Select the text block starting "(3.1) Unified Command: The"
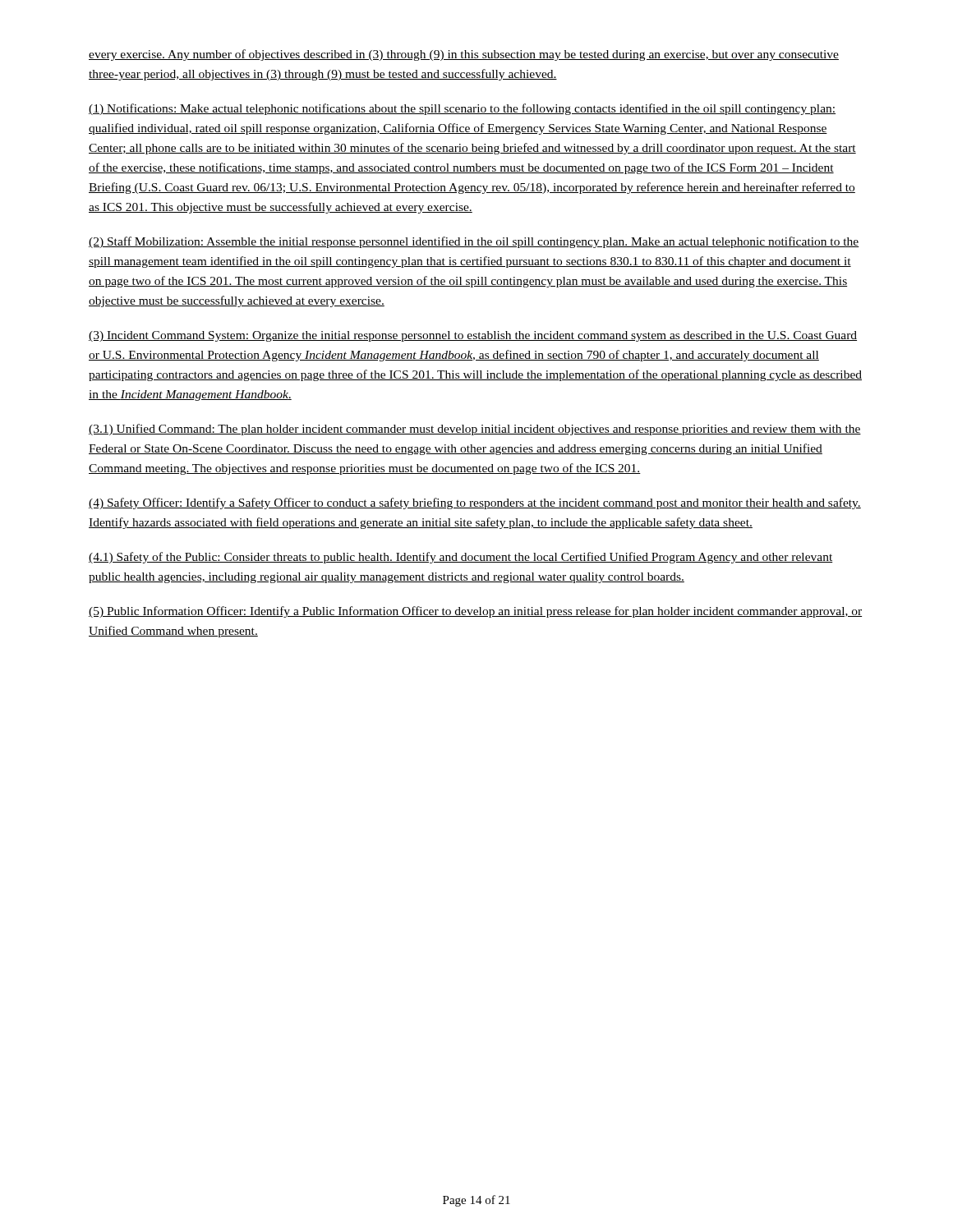This screenshot has width=953, height=1232. tap(475, 448)
